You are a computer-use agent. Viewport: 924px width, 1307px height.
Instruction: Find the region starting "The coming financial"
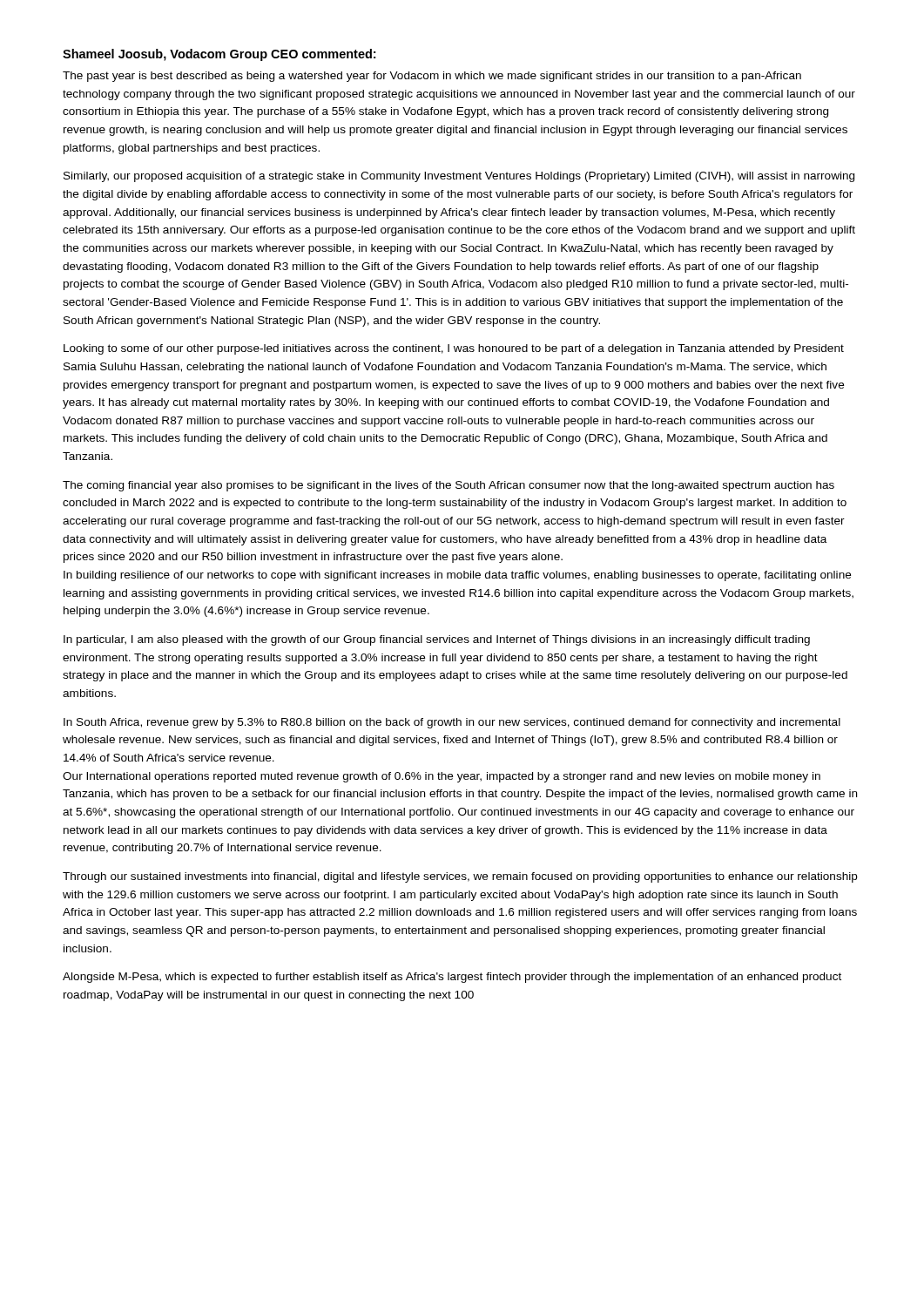[x=459, y=548]
